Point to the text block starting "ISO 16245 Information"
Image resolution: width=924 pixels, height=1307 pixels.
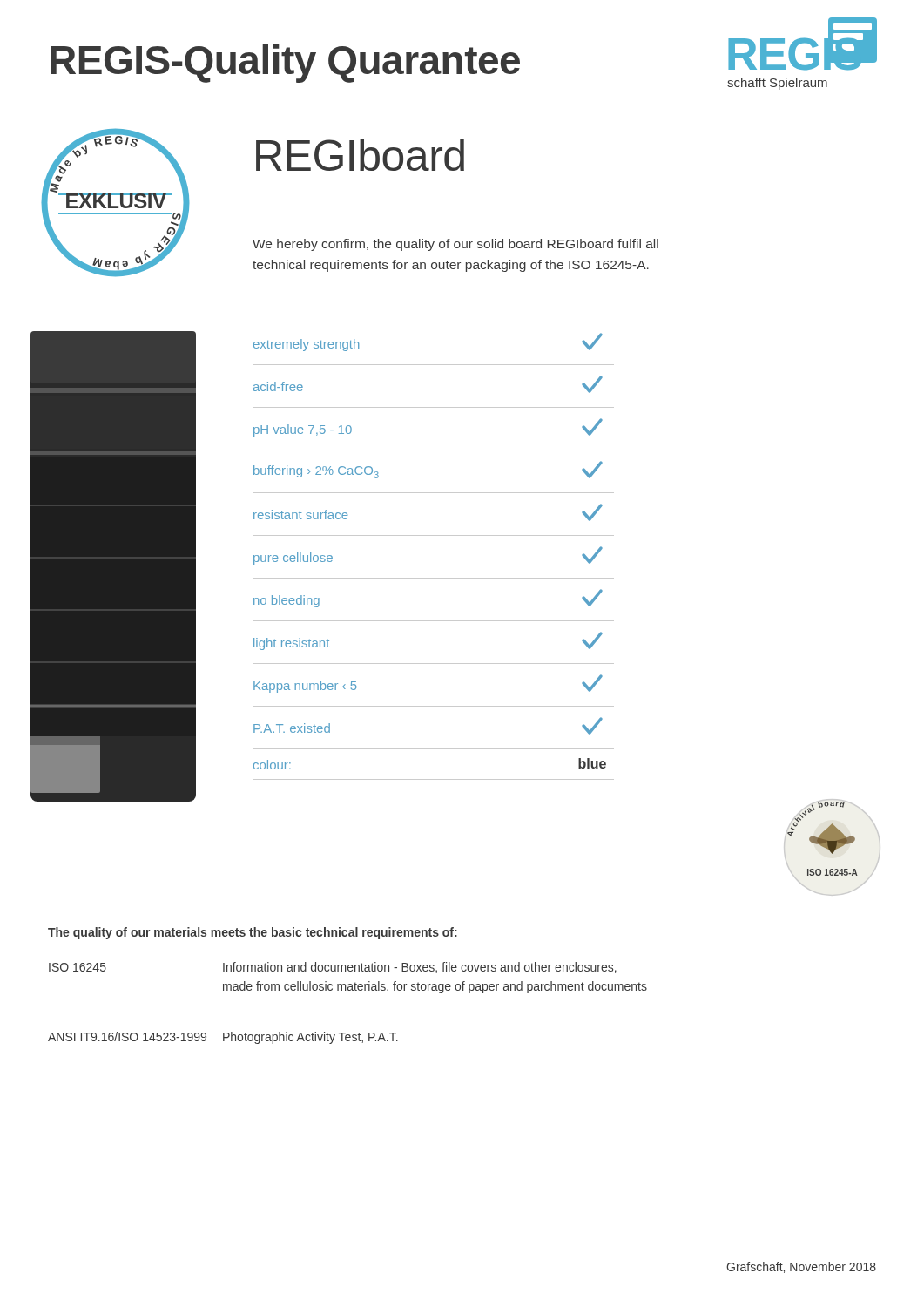(462, 977)
